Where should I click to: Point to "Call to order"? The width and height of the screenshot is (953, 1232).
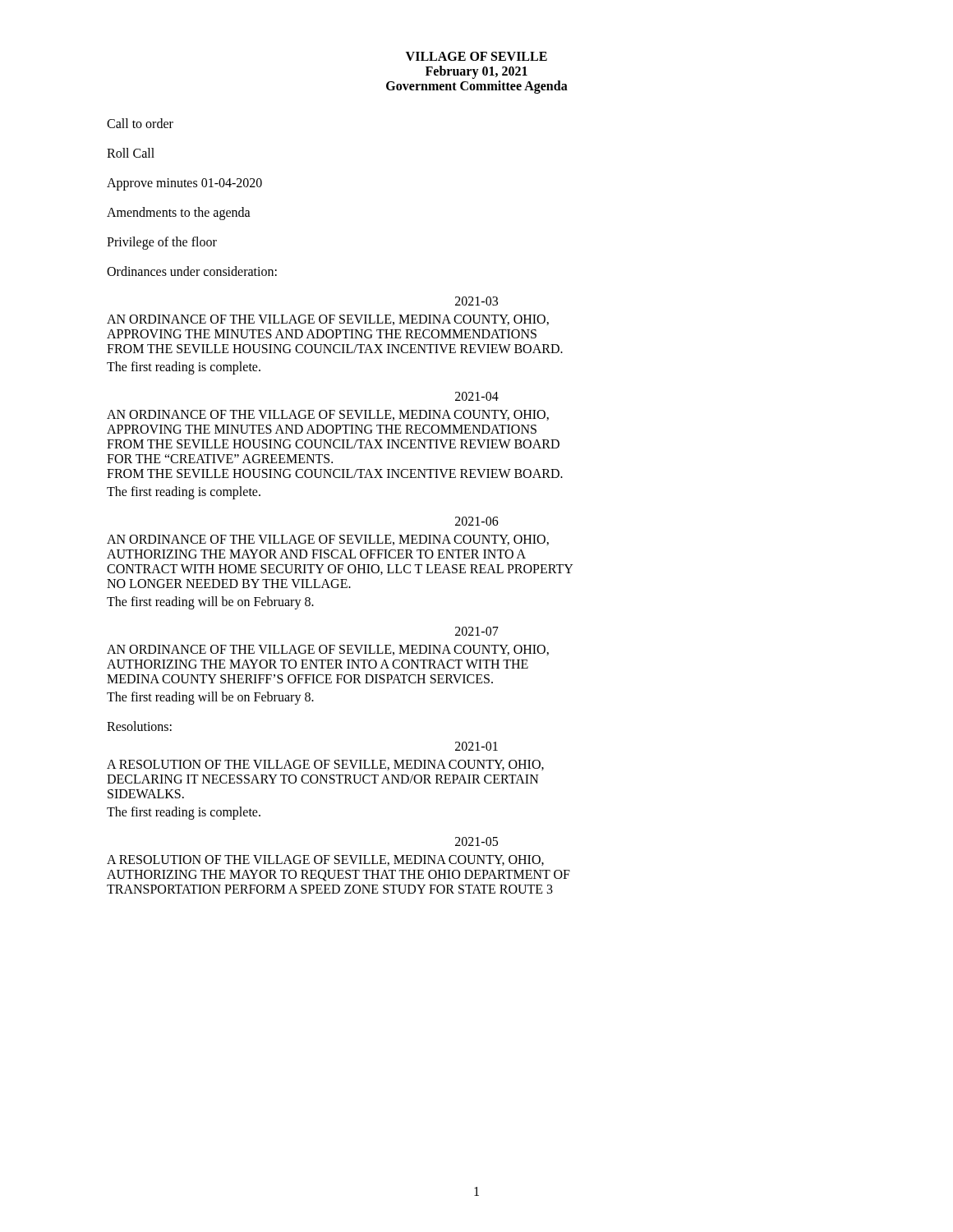click(140, 124)
